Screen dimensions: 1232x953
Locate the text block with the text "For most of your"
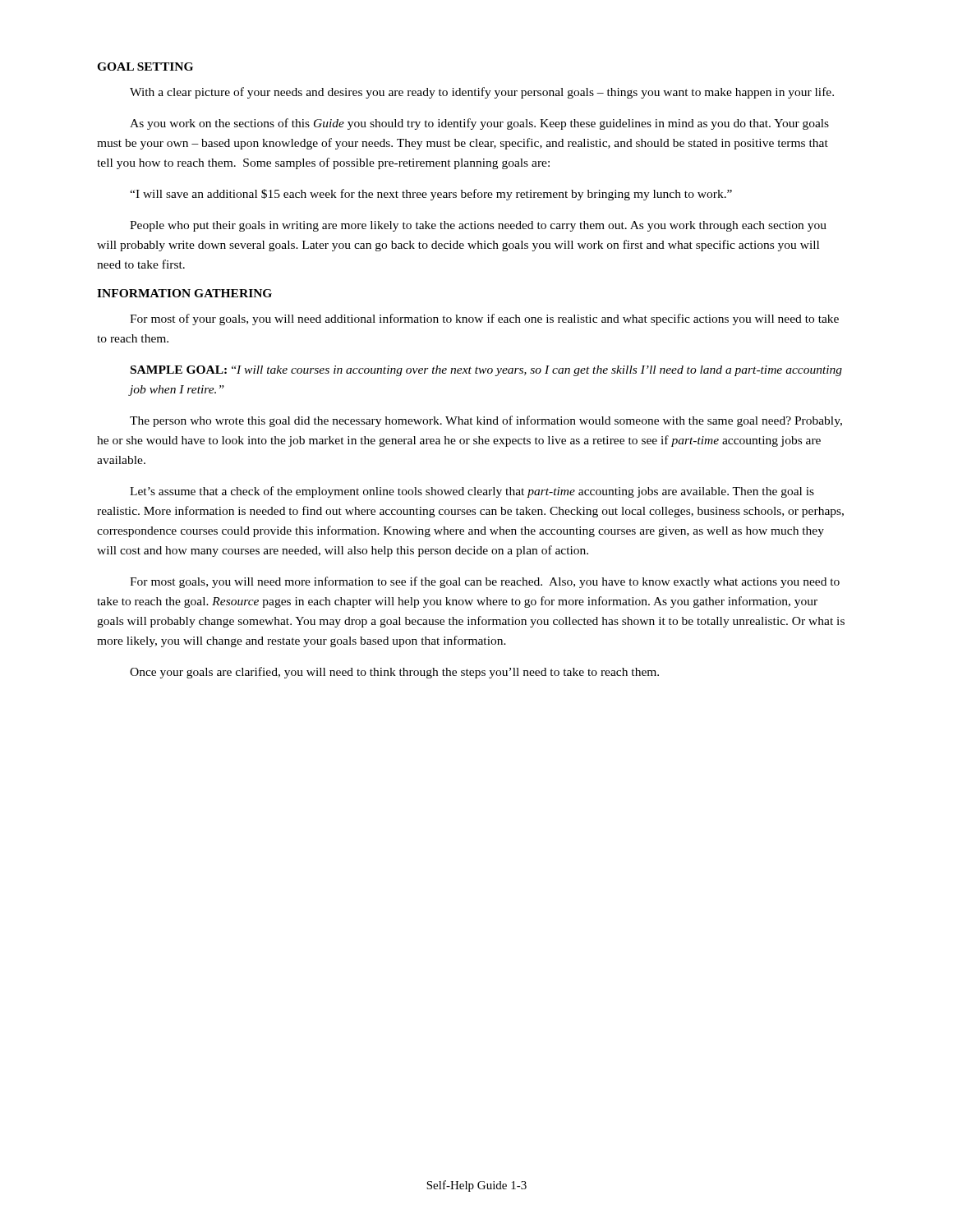pyautogui.click(x=468, y=328)
